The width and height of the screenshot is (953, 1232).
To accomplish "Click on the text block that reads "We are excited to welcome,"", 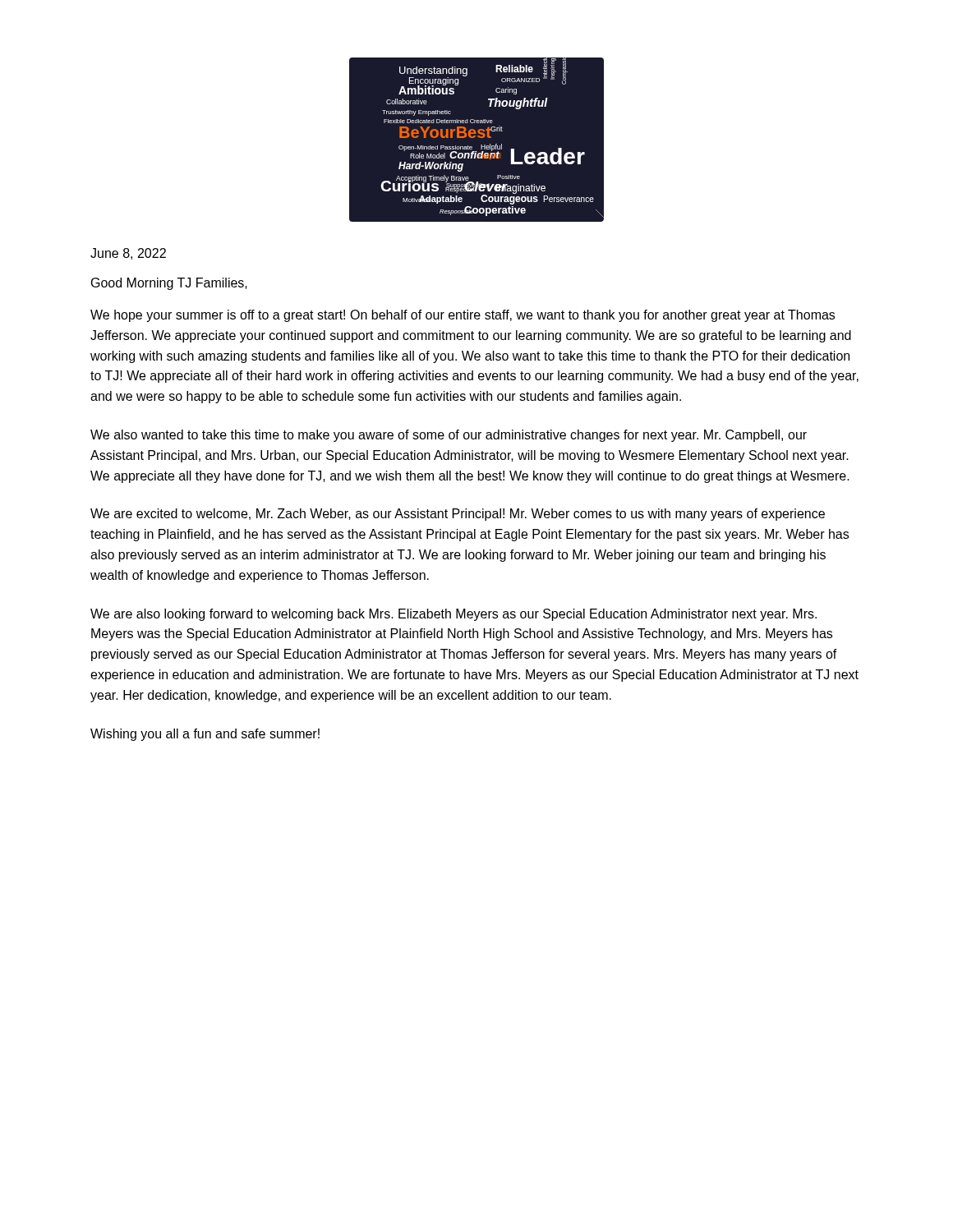I will [x=470, y=545].
